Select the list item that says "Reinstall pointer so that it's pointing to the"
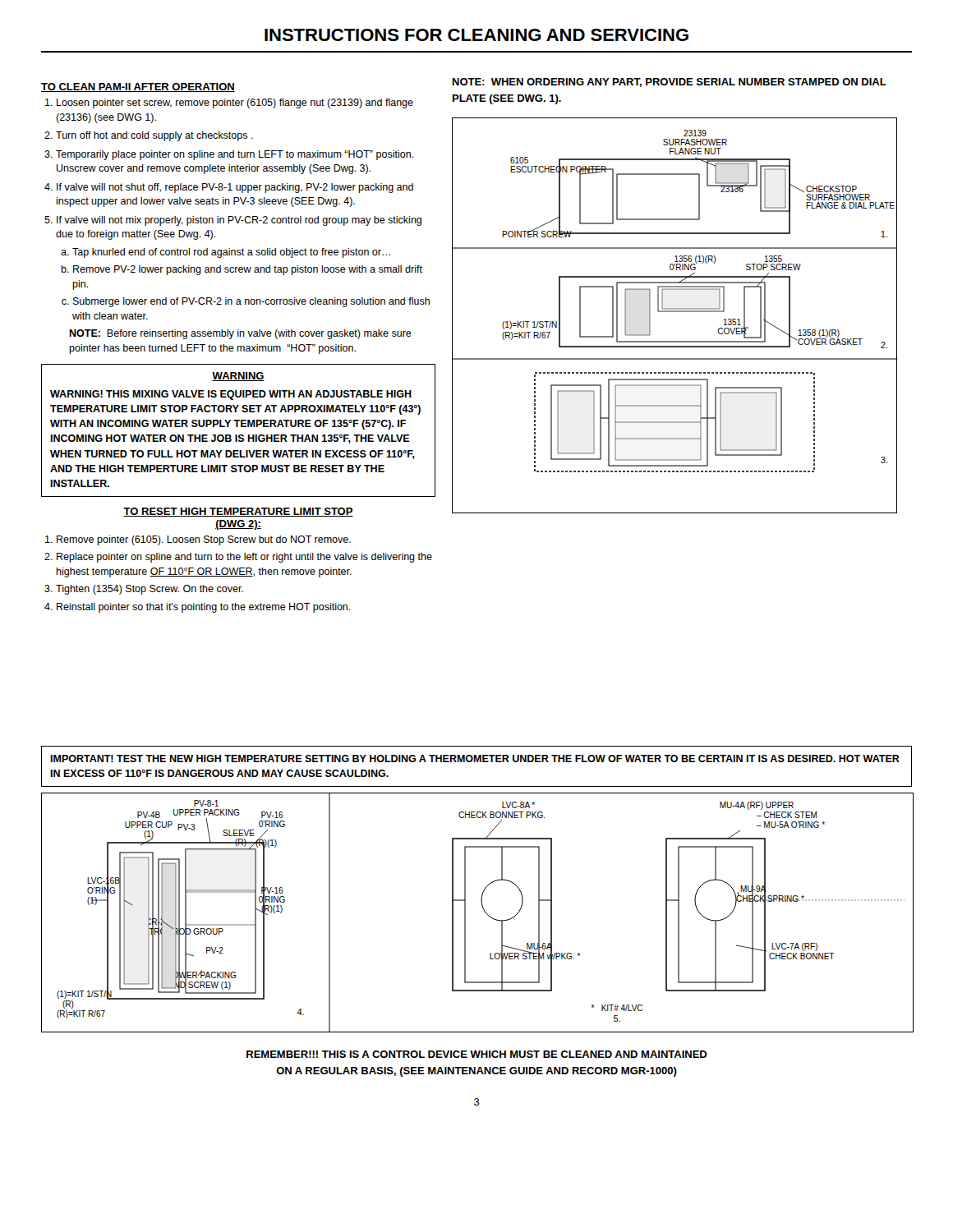 pos(246,607)
